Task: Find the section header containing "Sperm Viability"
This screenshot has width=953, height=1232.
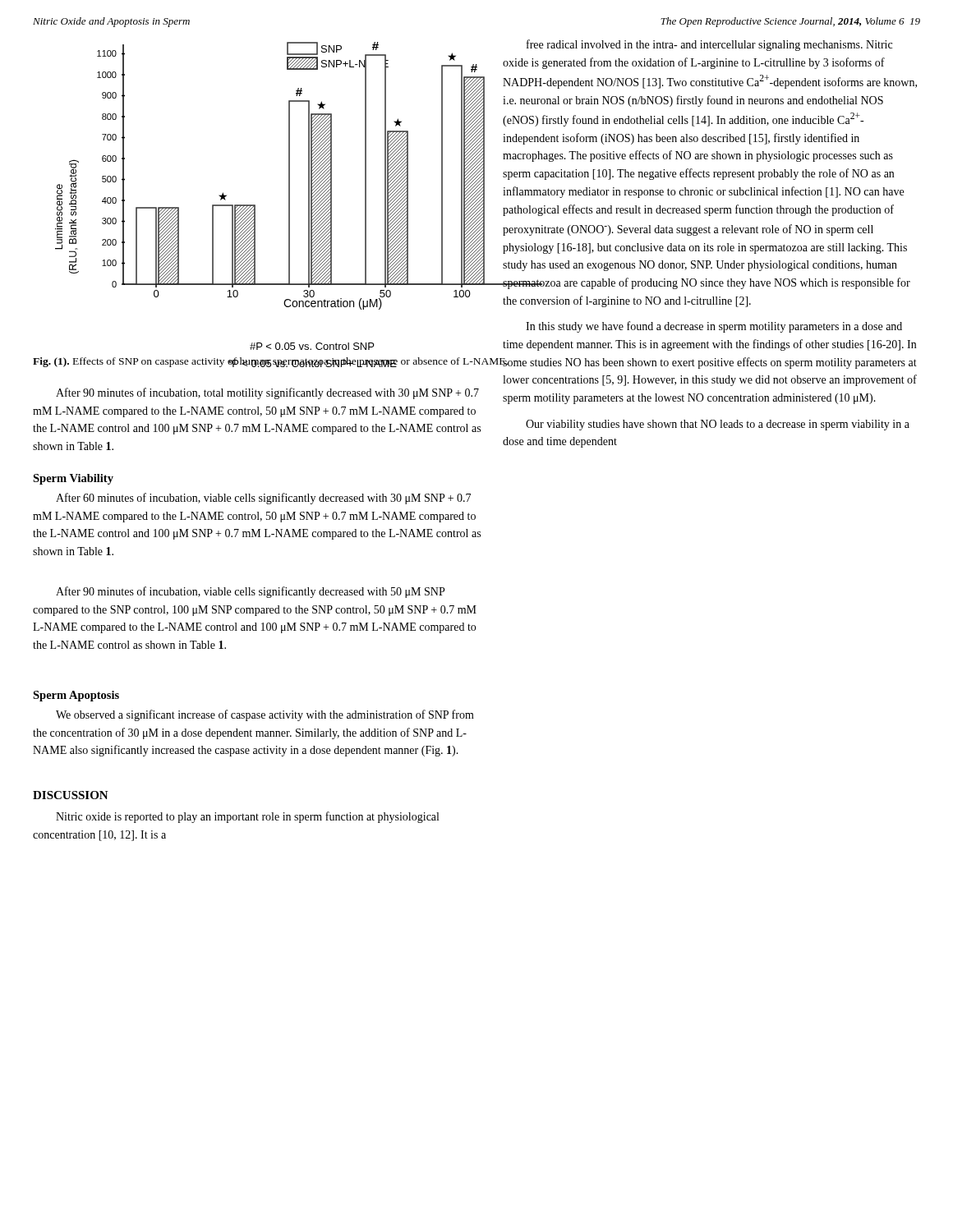Action: click(73, 478)
